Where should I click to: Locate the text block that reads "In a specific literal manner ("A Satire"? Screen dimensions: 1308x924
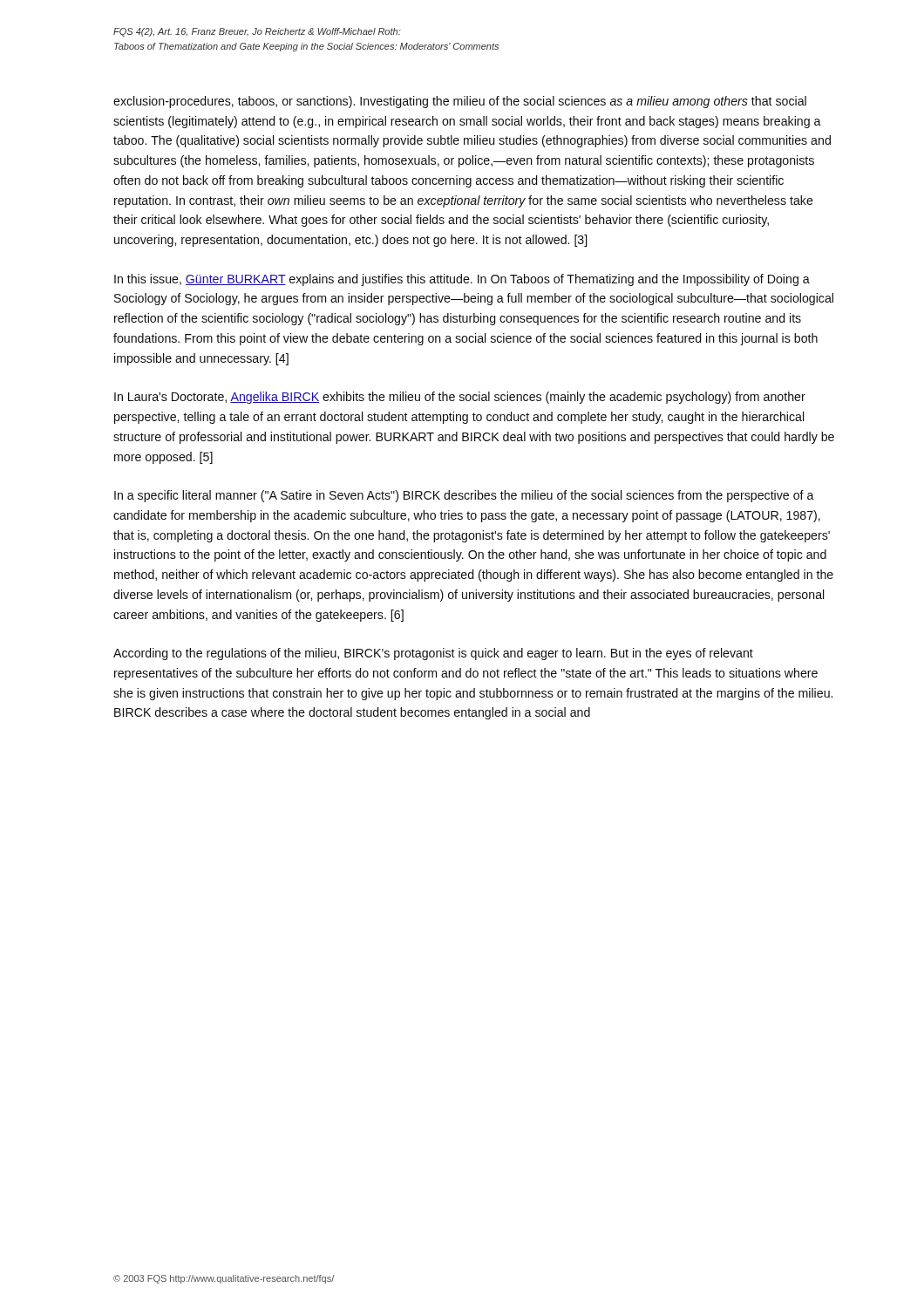(473, 555)
